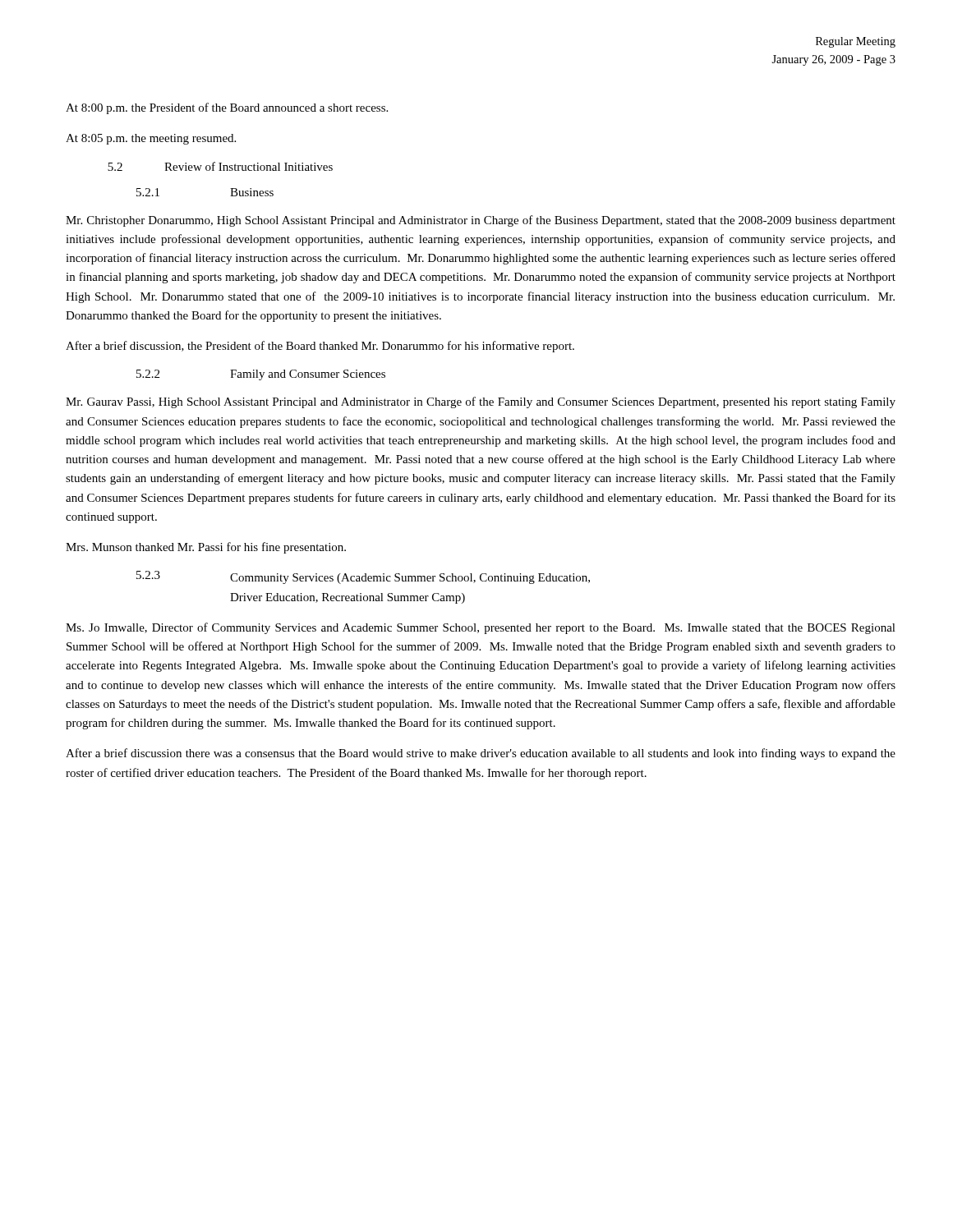Find the text block starting "After a brief discussion, the President of"
This screenshot has width=953, height=1232.
320,346
